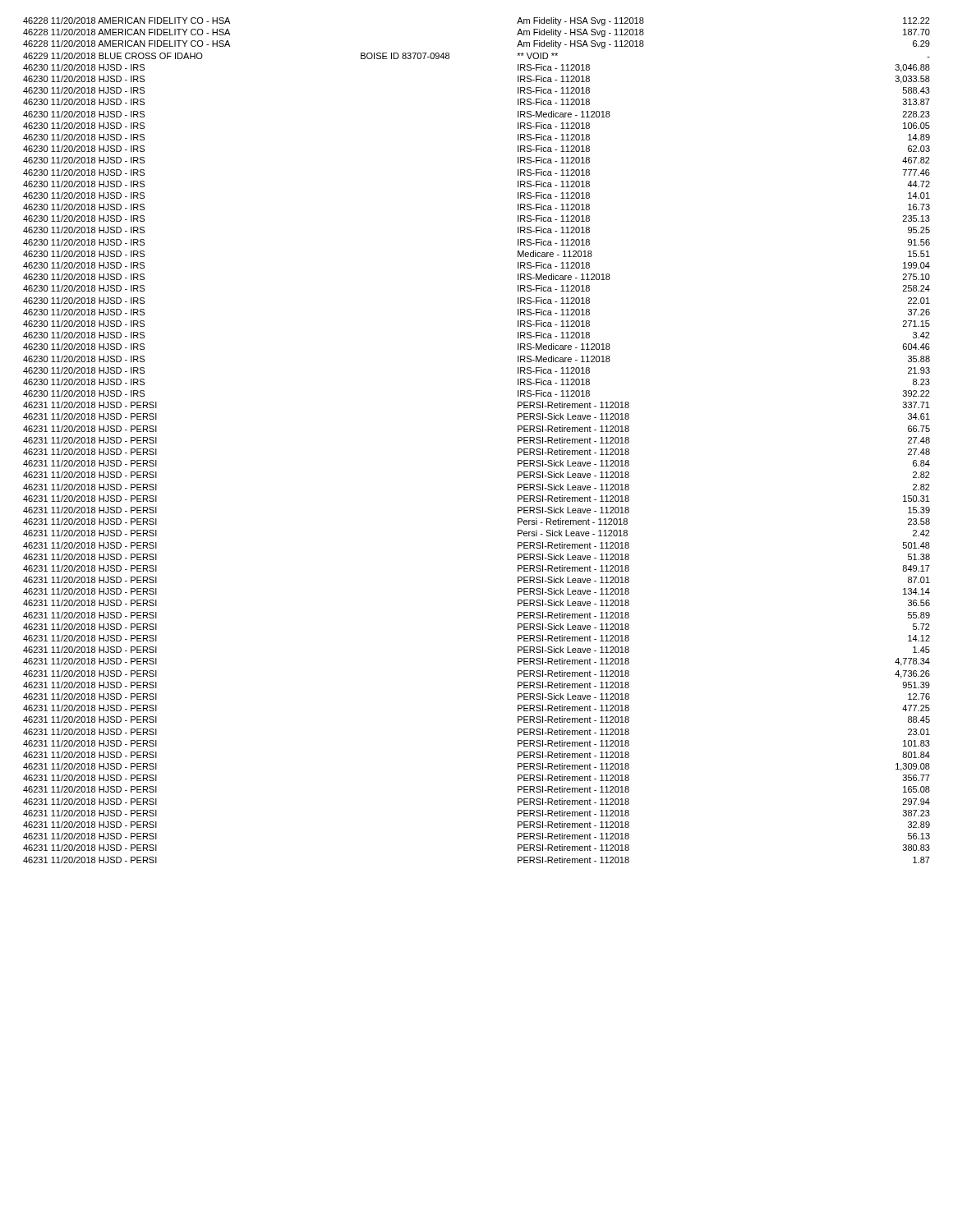Select the table that reads "46231 11/20/2018 HJSD - PERSI"
The image size is (953, 1232).
coord(476,440)
